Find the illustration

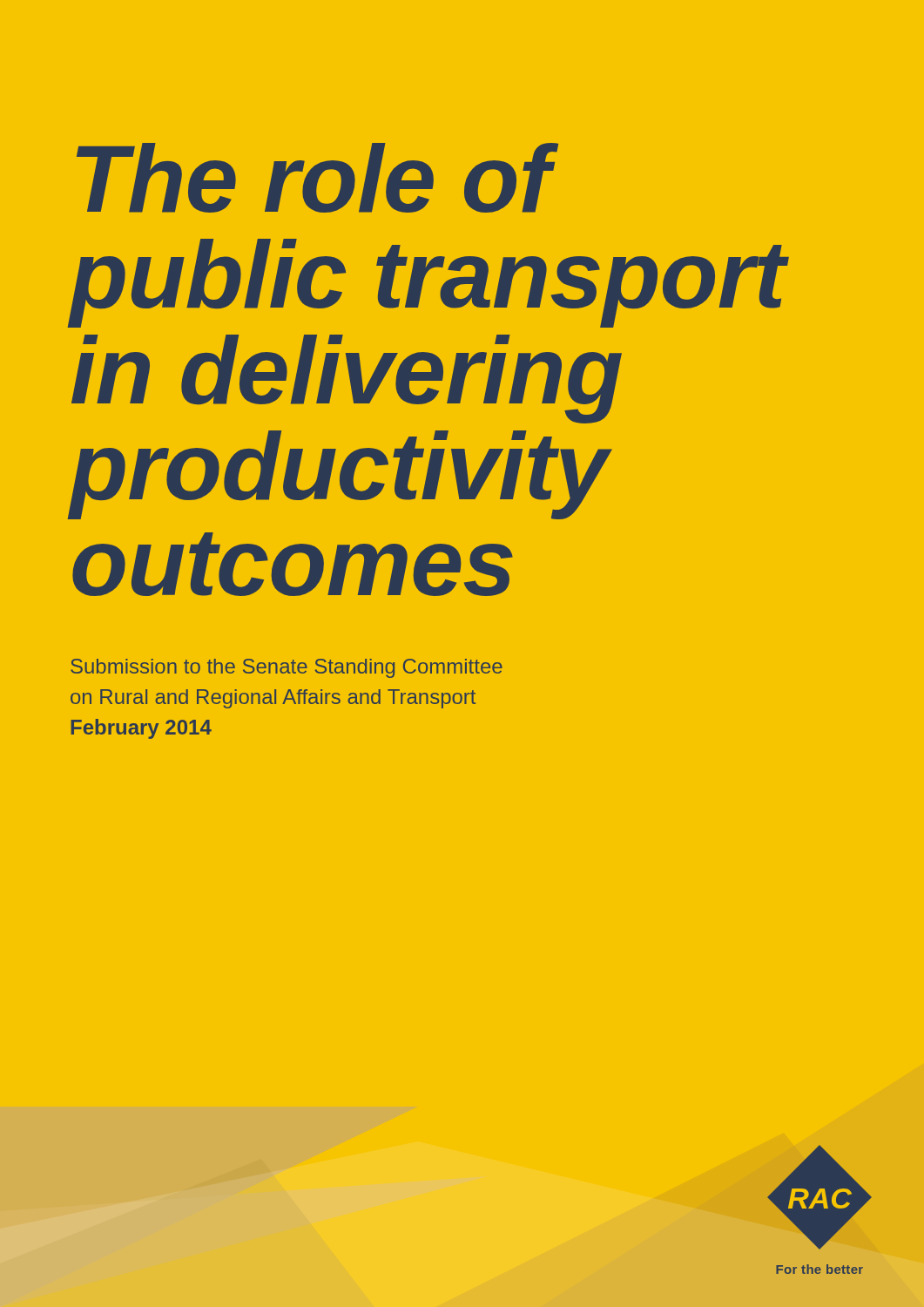462,1120
